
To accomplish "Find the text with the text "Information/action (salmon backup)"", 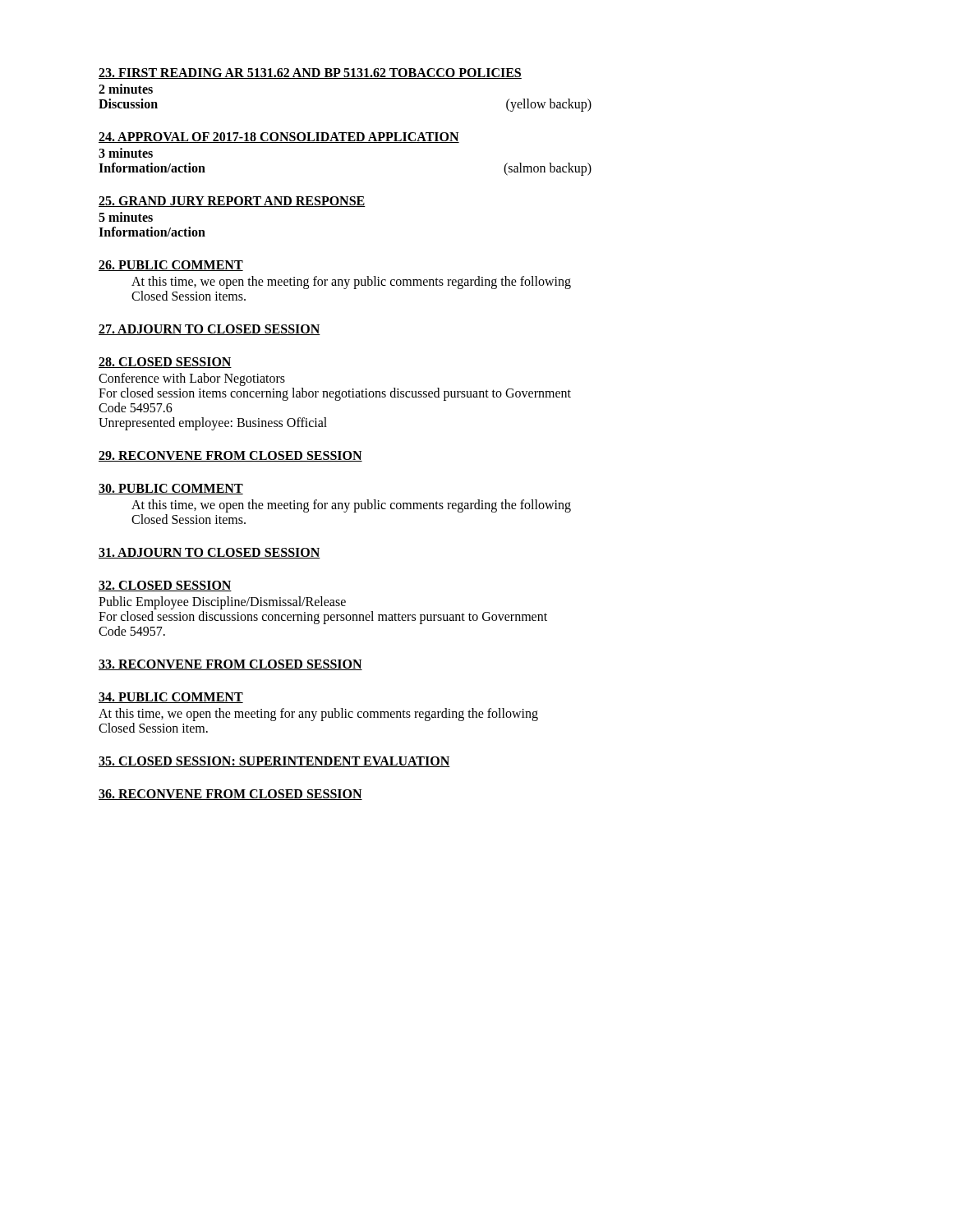I will pos(141,169).
